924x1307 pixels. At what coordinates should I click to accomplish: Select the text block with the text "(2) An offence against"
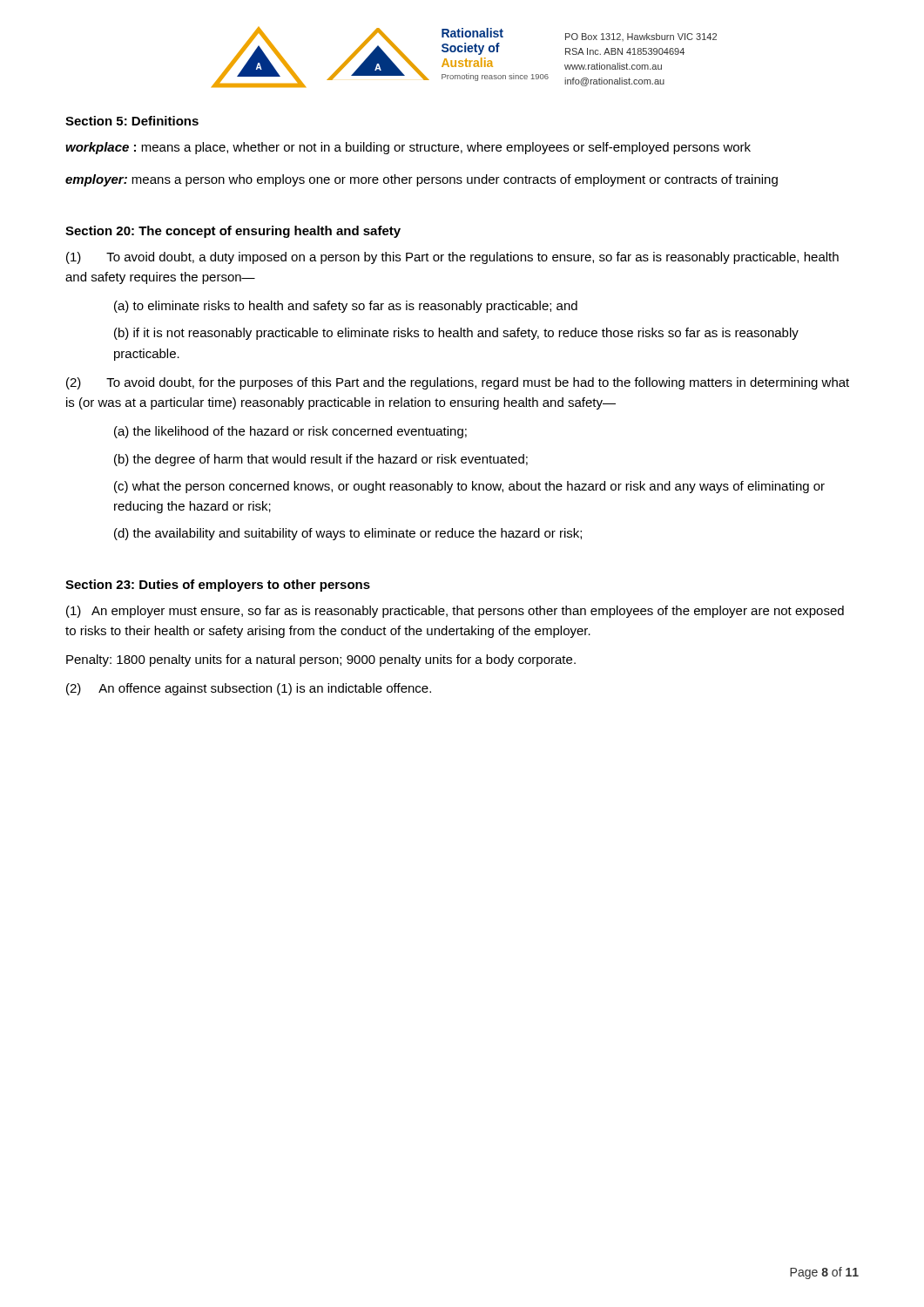[x=249, y=688]
